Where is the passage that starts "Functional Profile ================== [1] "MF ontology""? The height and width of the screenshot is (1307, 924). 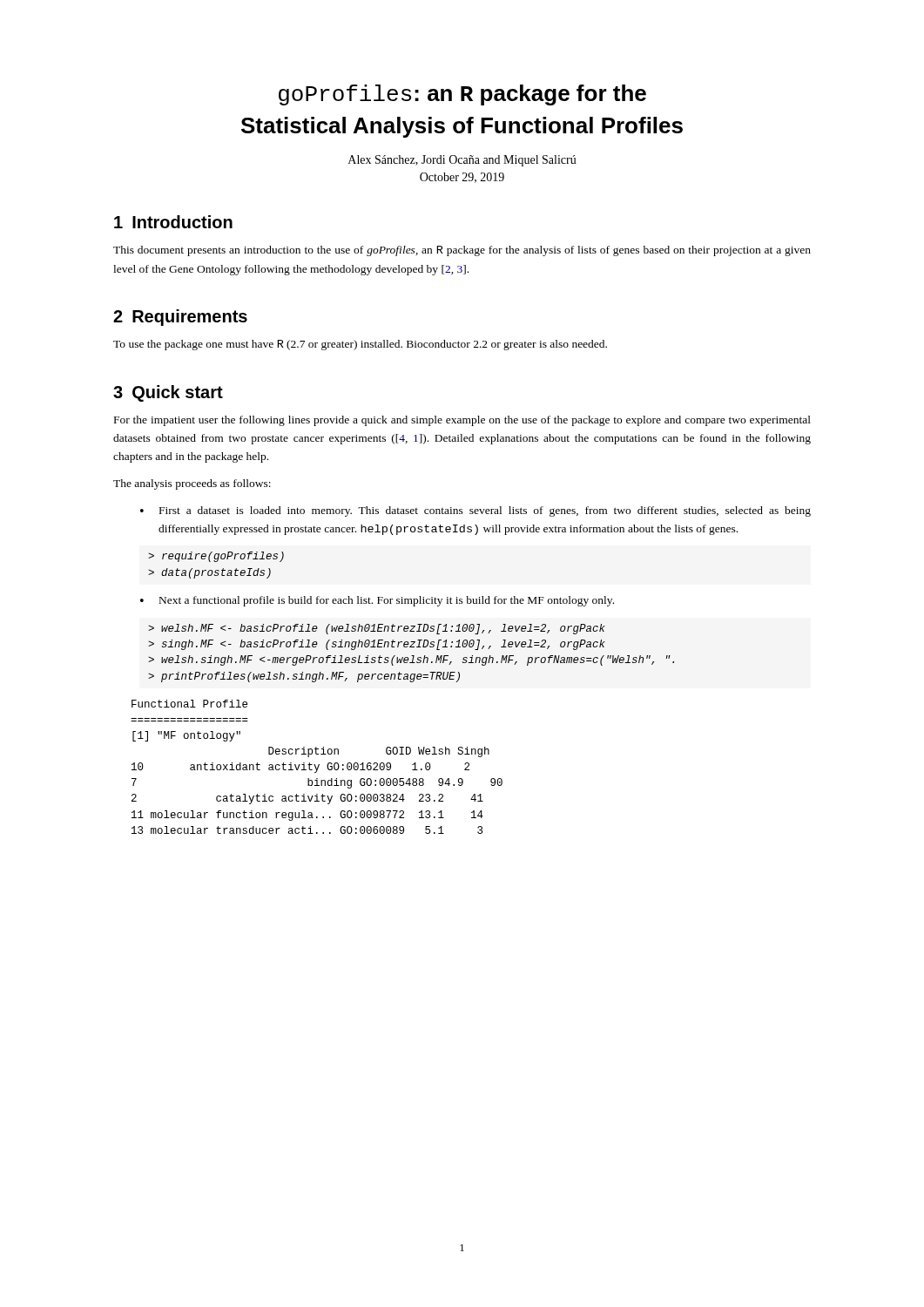click(317, 768)
